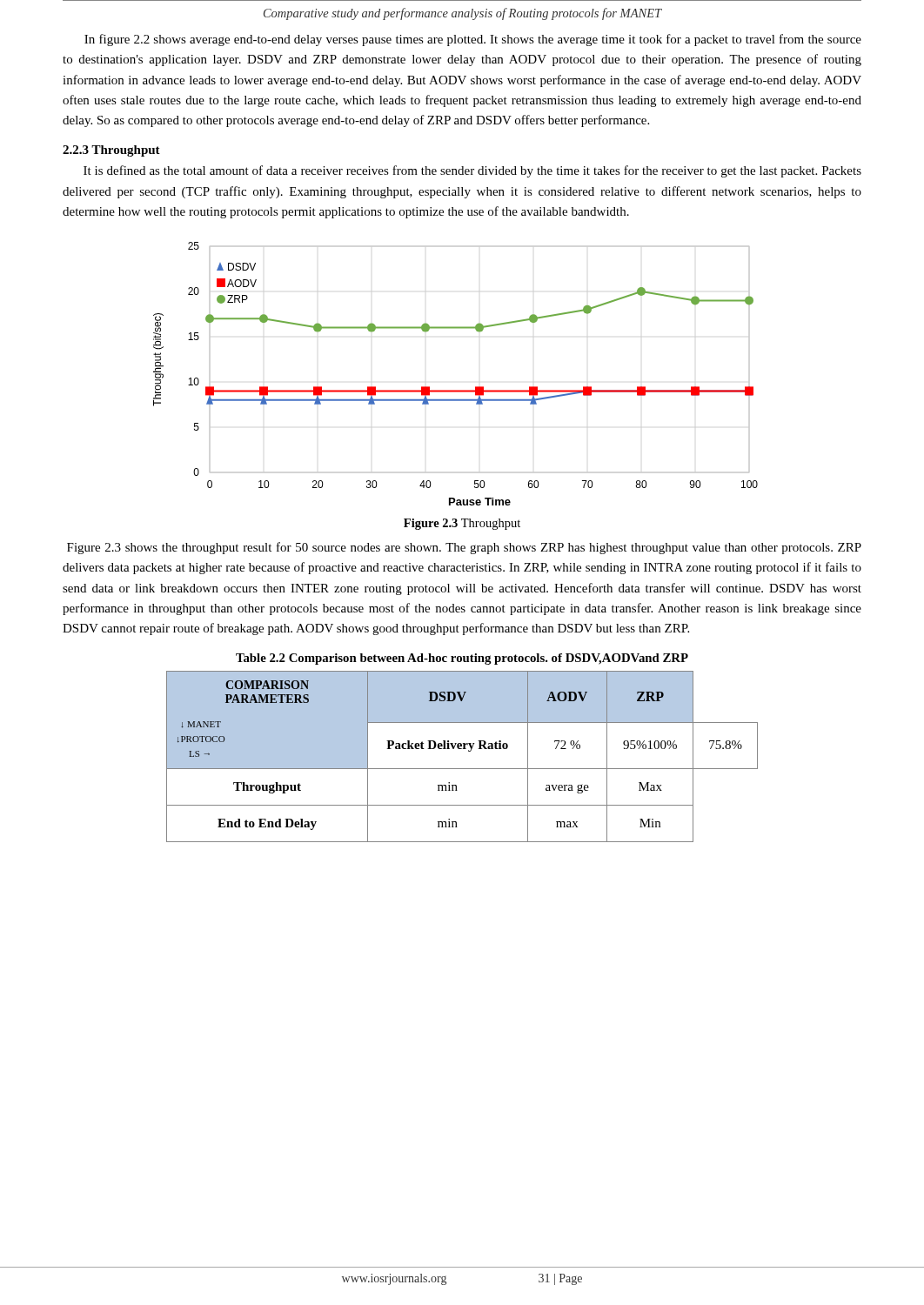Select the region starting "2.2.3 Throughput"
Viewport: 924px width, 1305px height.
(x=111, y=150)
